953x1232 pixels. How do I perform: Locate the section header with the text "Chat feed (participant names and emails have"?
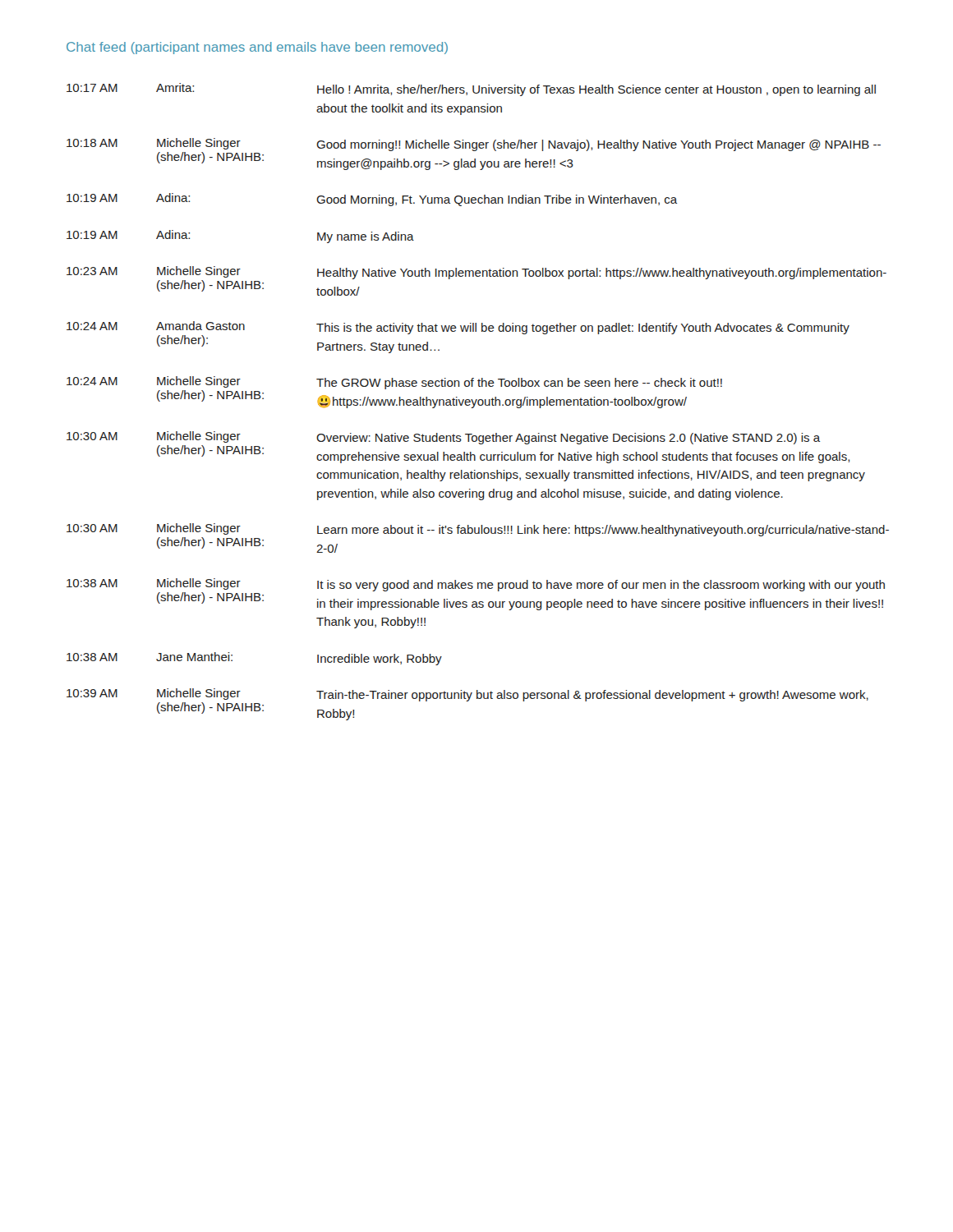point(257,47)
